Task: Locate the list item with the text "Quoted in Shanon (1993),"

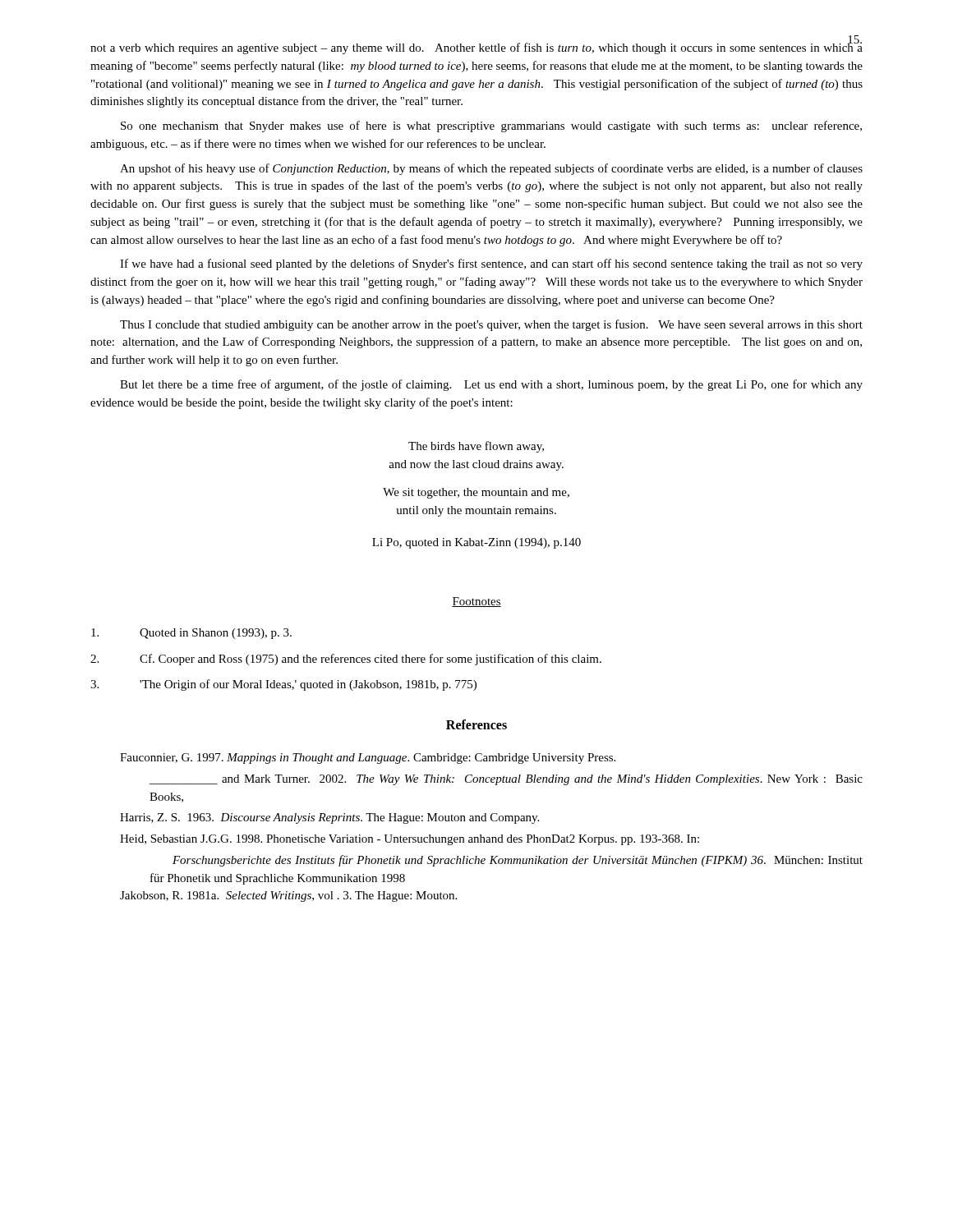Action: click(x=191, y=634)
